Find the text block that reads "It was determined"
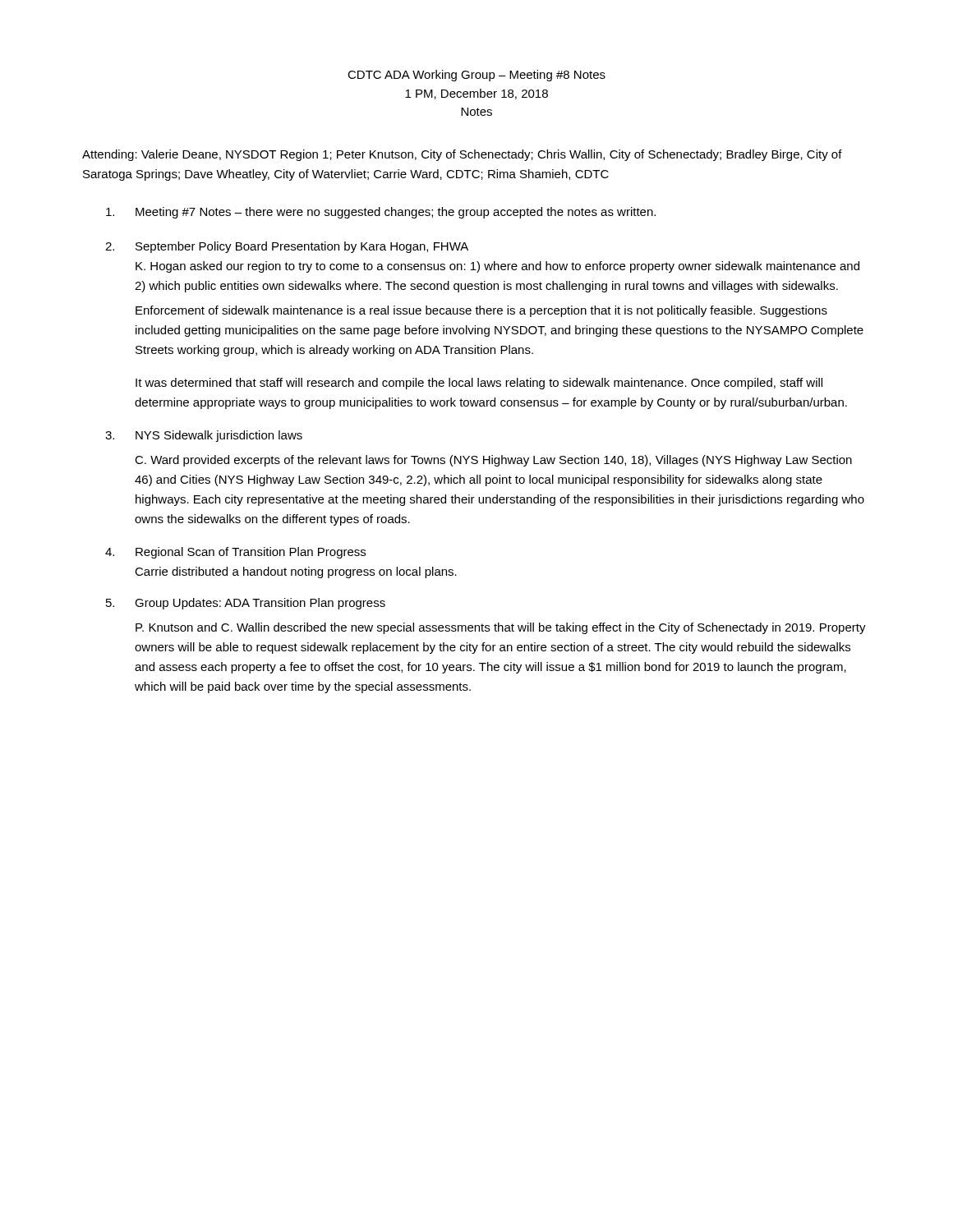 pos(491,392)
